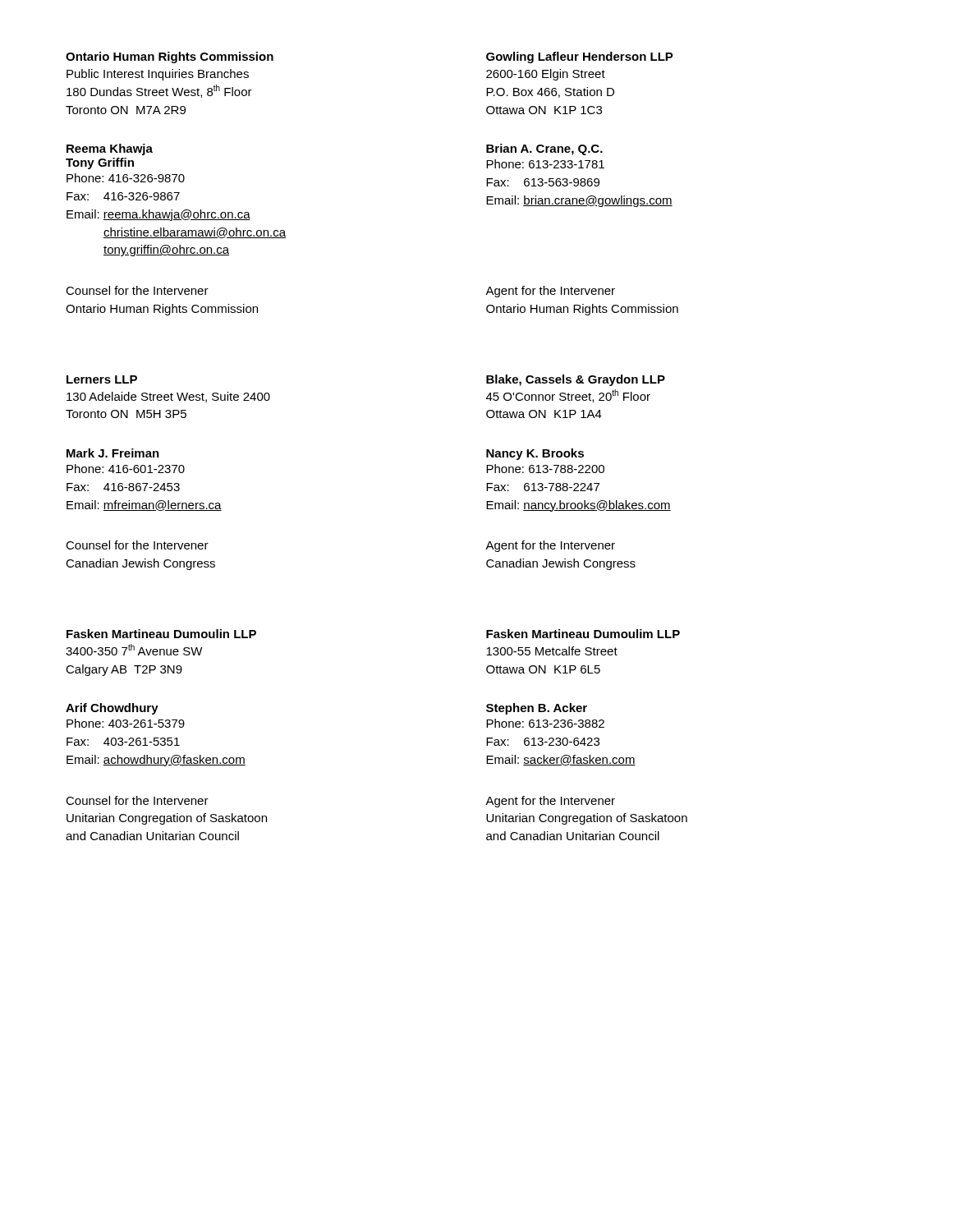Screen dimensions: 1232x955
Task: Locate the block of text that opens with "Ontario Human Rights"
Action: (170, 57)
